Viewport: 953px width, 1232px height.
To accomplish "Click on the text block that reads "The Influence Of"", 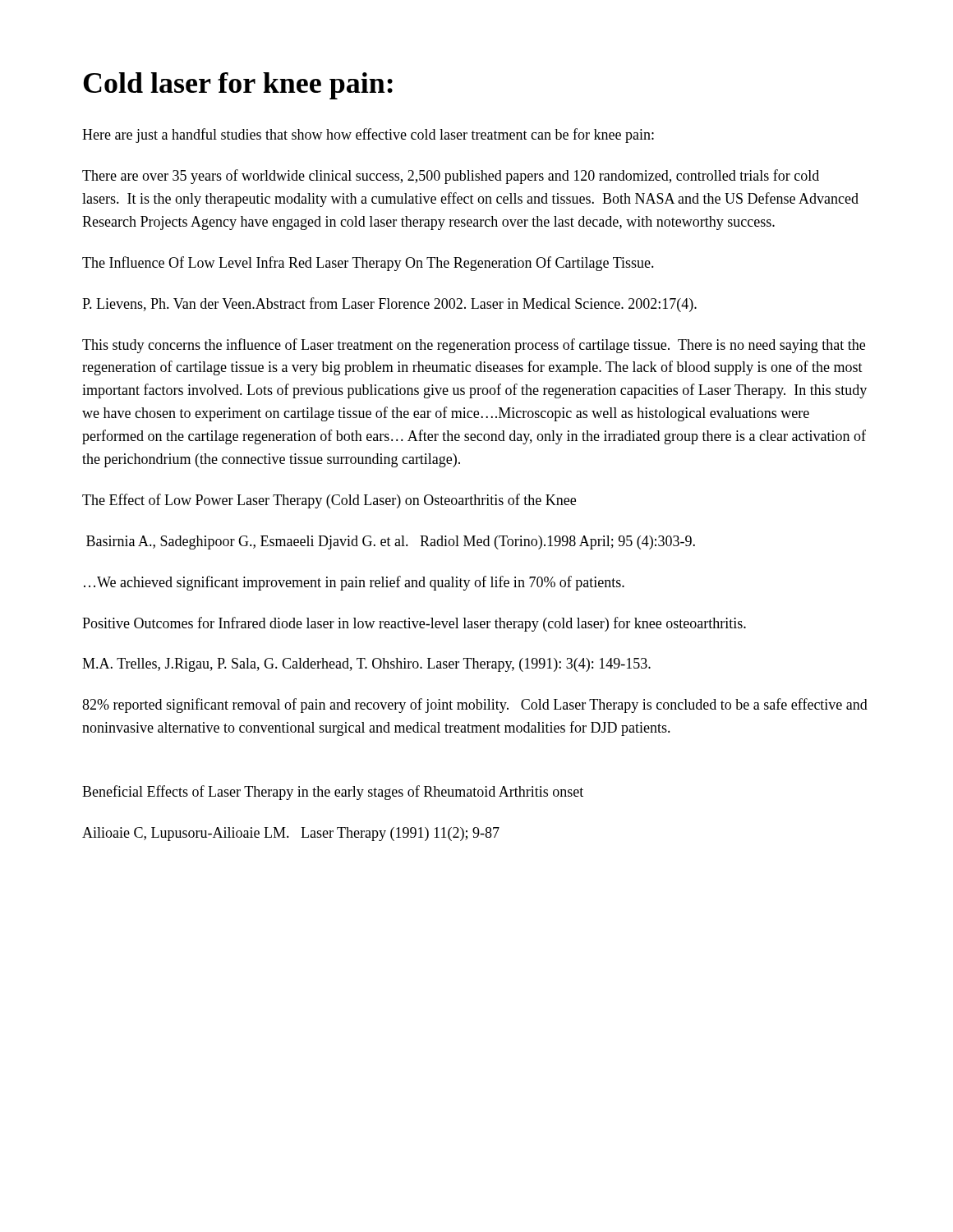I will pyautogui.click(x=368, y=263).
